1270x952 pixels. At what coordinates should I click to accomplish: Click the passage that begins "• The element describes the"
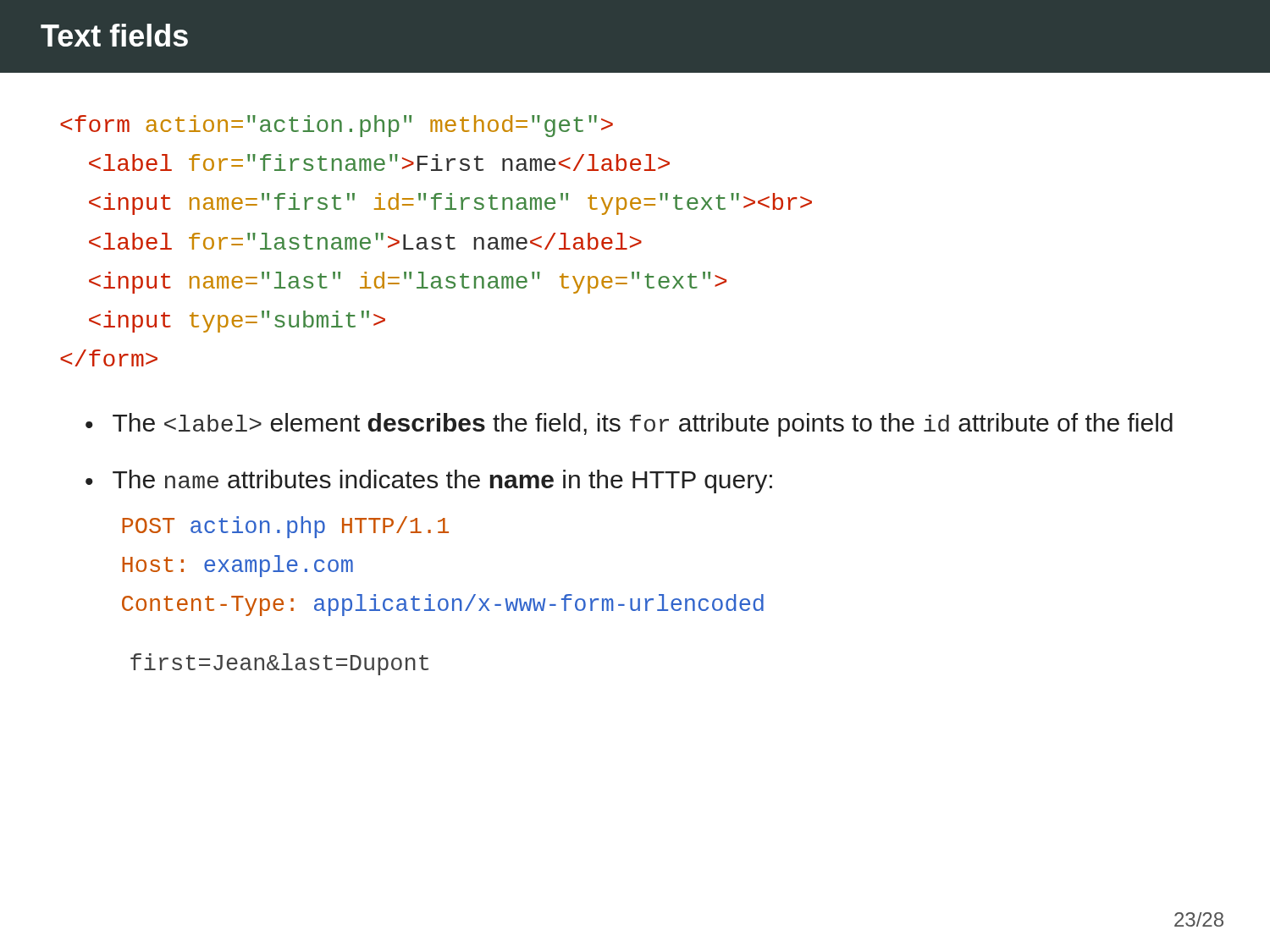[648, 424]
